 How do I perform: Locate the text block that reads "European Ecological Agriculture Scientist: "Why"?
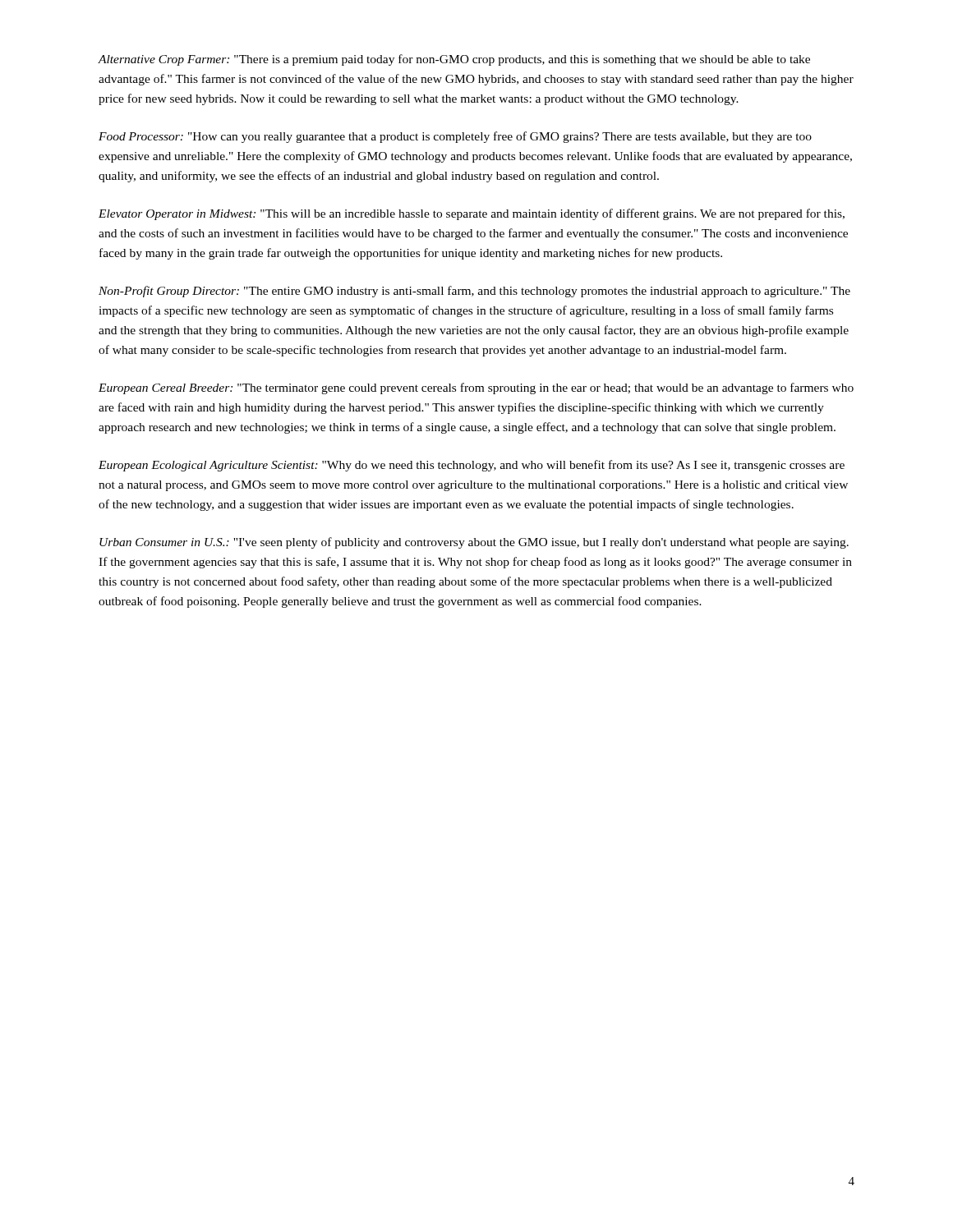click(x=473, y=484)
